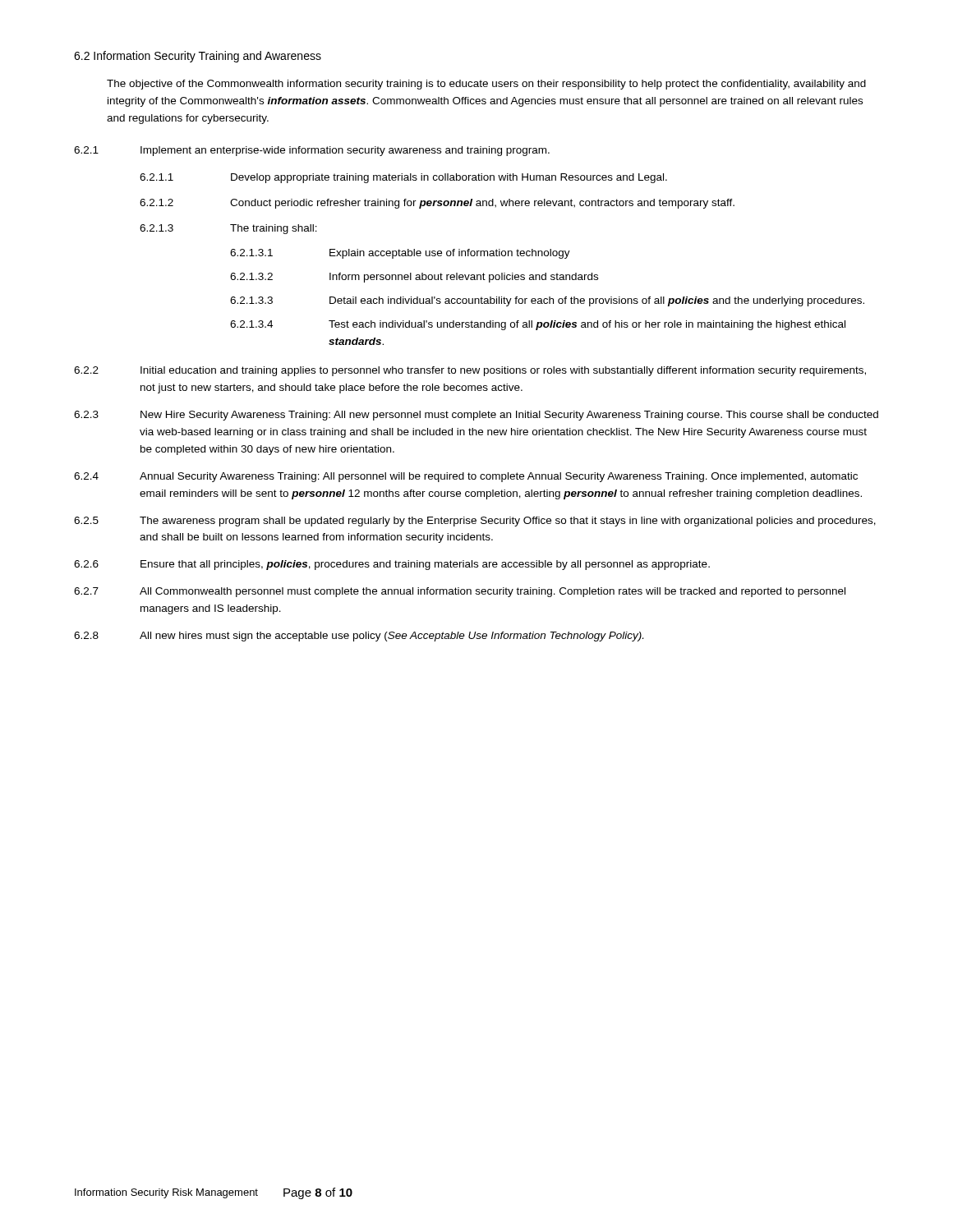Select the text block starting "6.2.1.3.1 Explain acceptable"
This screenshot has width=953, height=1232.
(555, 254)
